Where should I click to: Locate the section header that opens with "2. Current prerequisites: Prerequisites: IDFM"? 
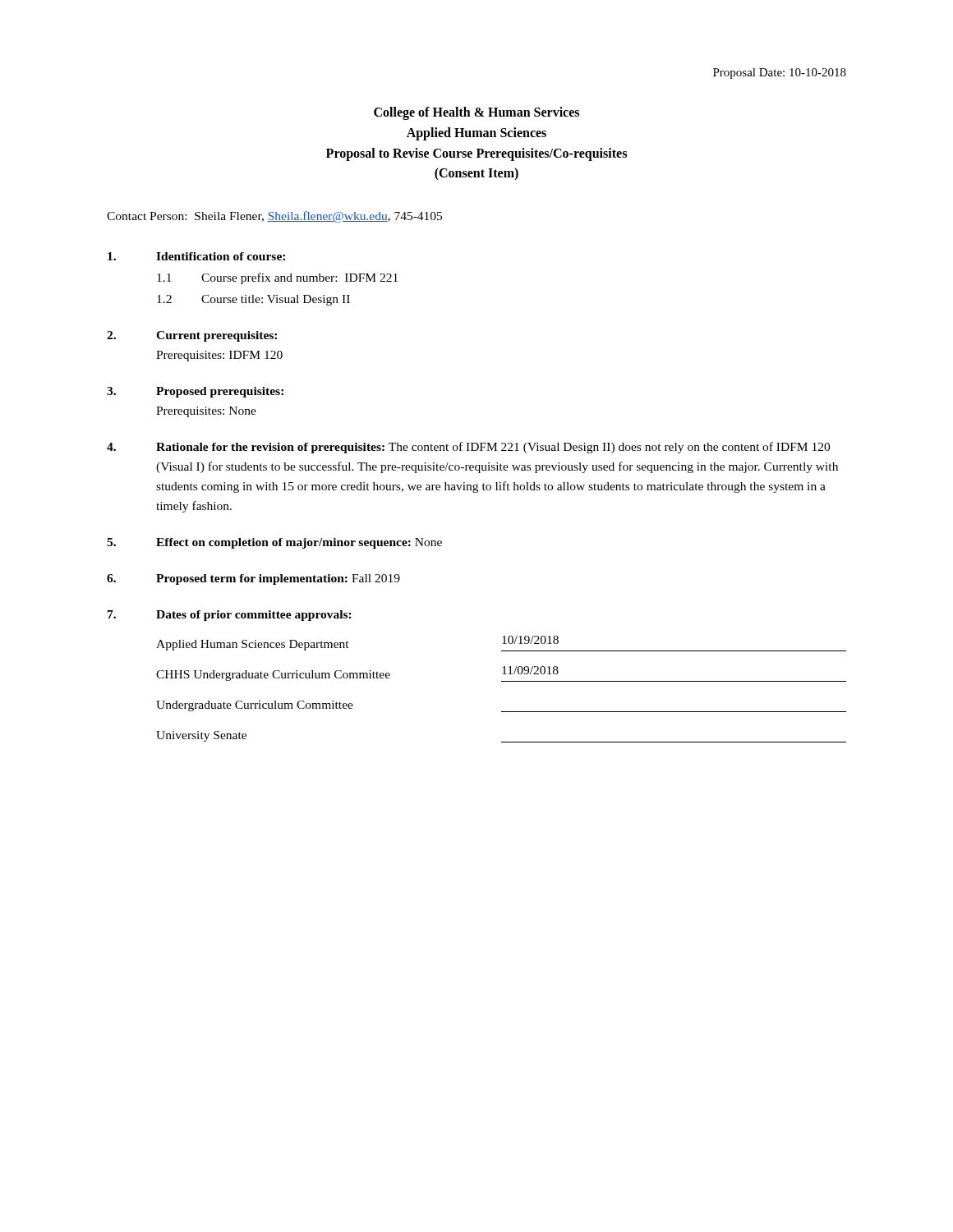tap(192, 336)
